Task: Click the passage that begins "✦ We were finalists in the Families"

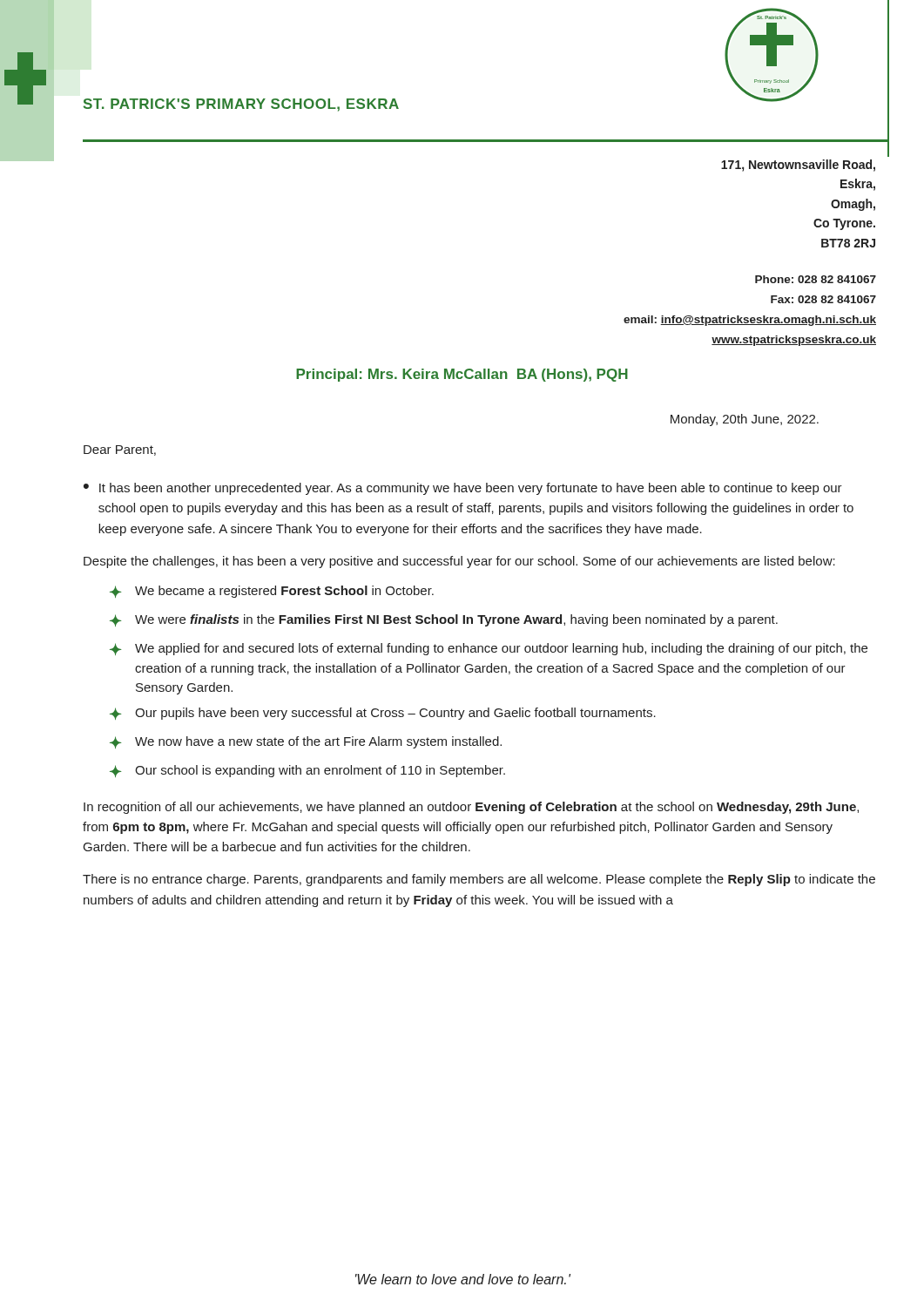Action: pyautogui.click(x=444, y=622)
